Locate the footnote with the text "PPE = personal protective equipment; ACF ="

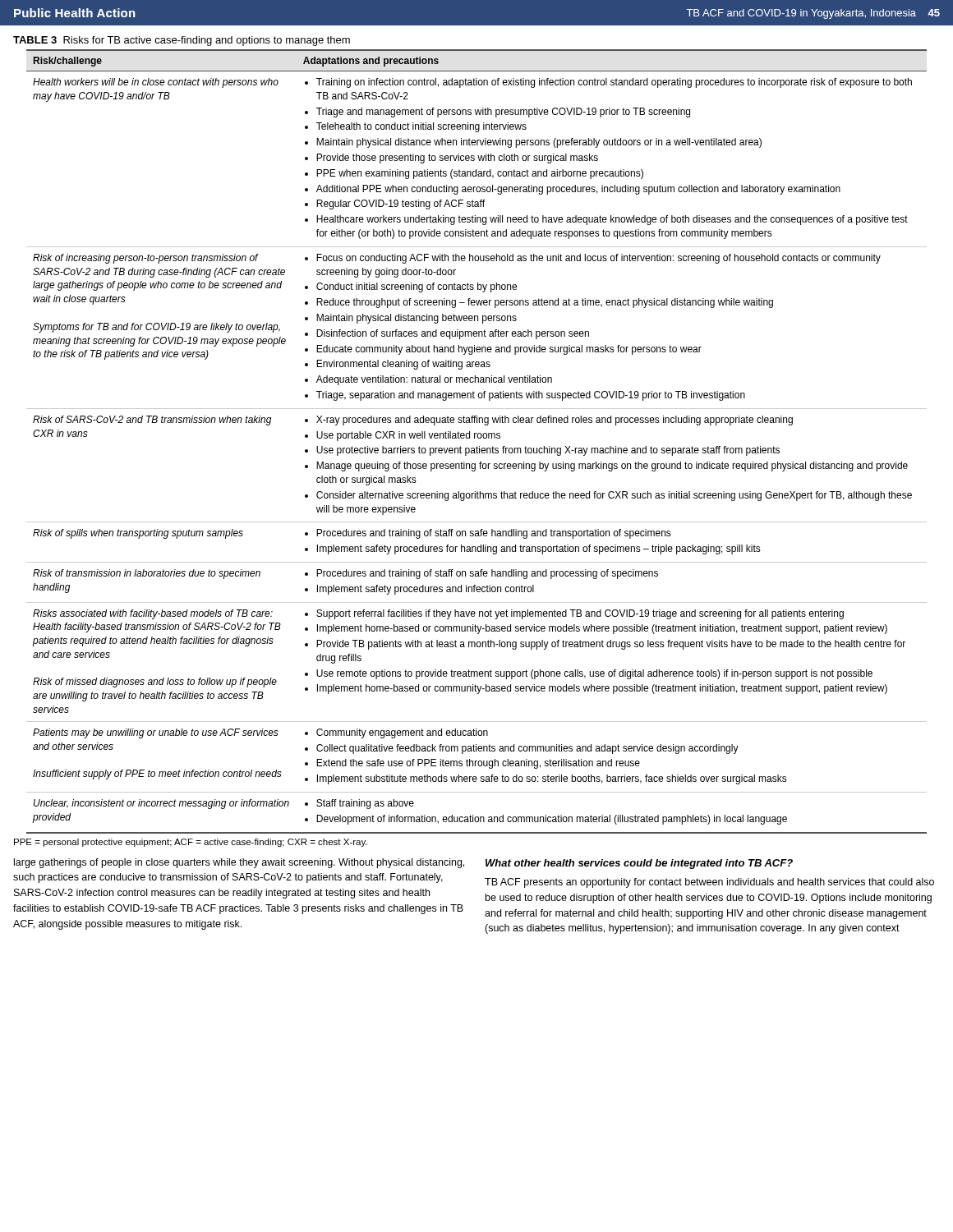coord(190,842)
